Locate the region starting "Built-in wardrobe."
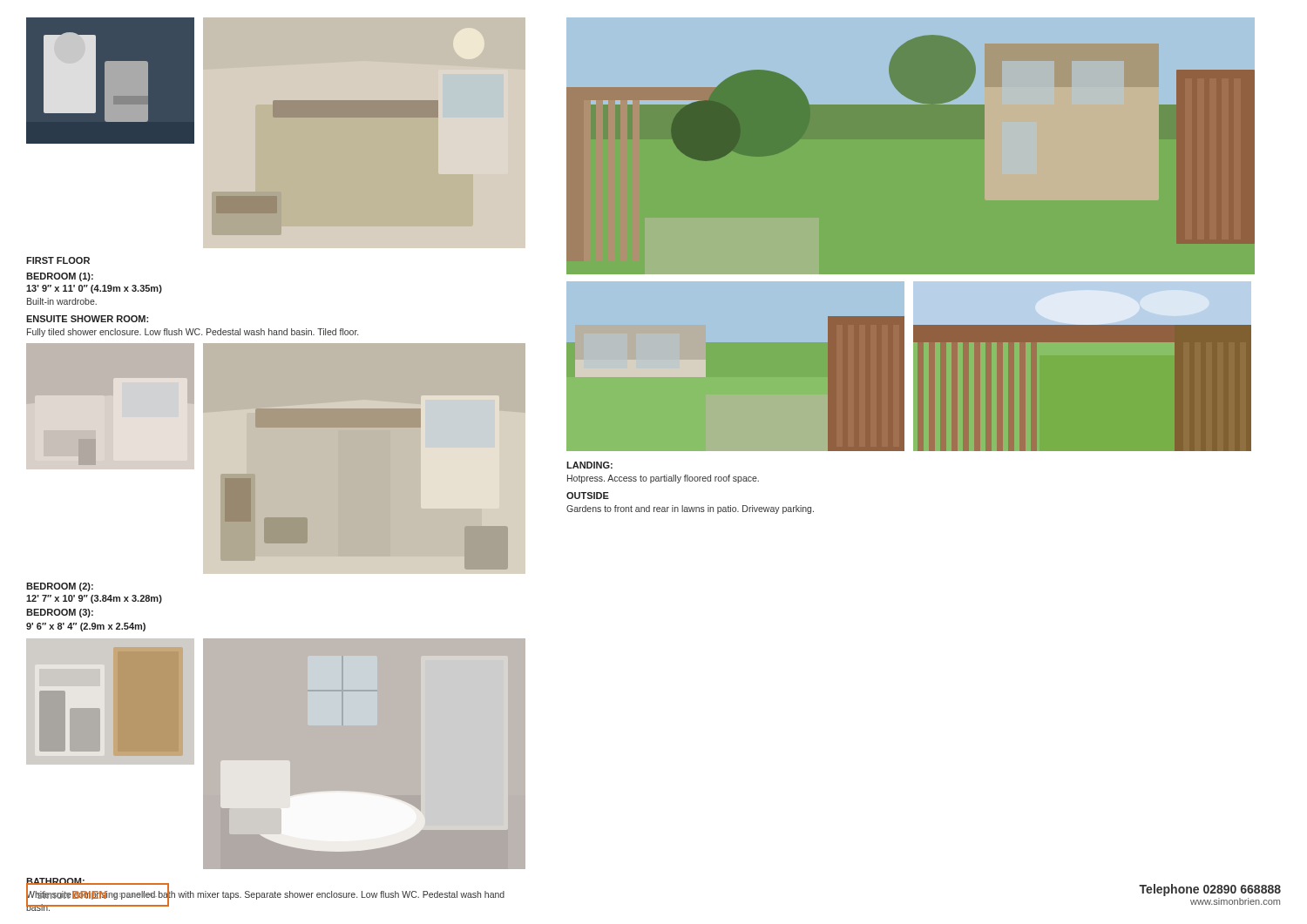 (62, 301)
